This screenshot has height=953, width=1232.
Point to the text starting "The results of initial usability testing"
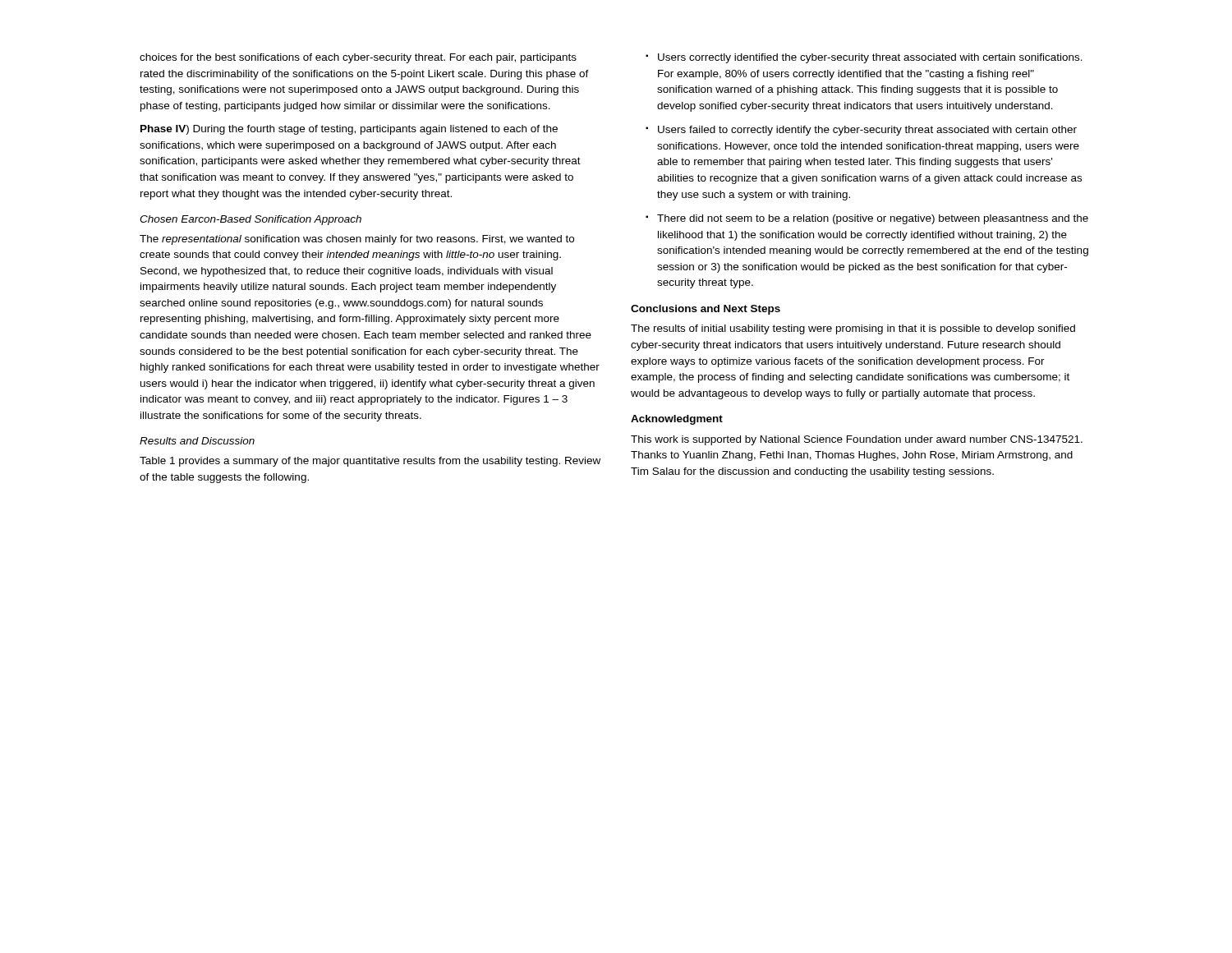click(862, 361)
